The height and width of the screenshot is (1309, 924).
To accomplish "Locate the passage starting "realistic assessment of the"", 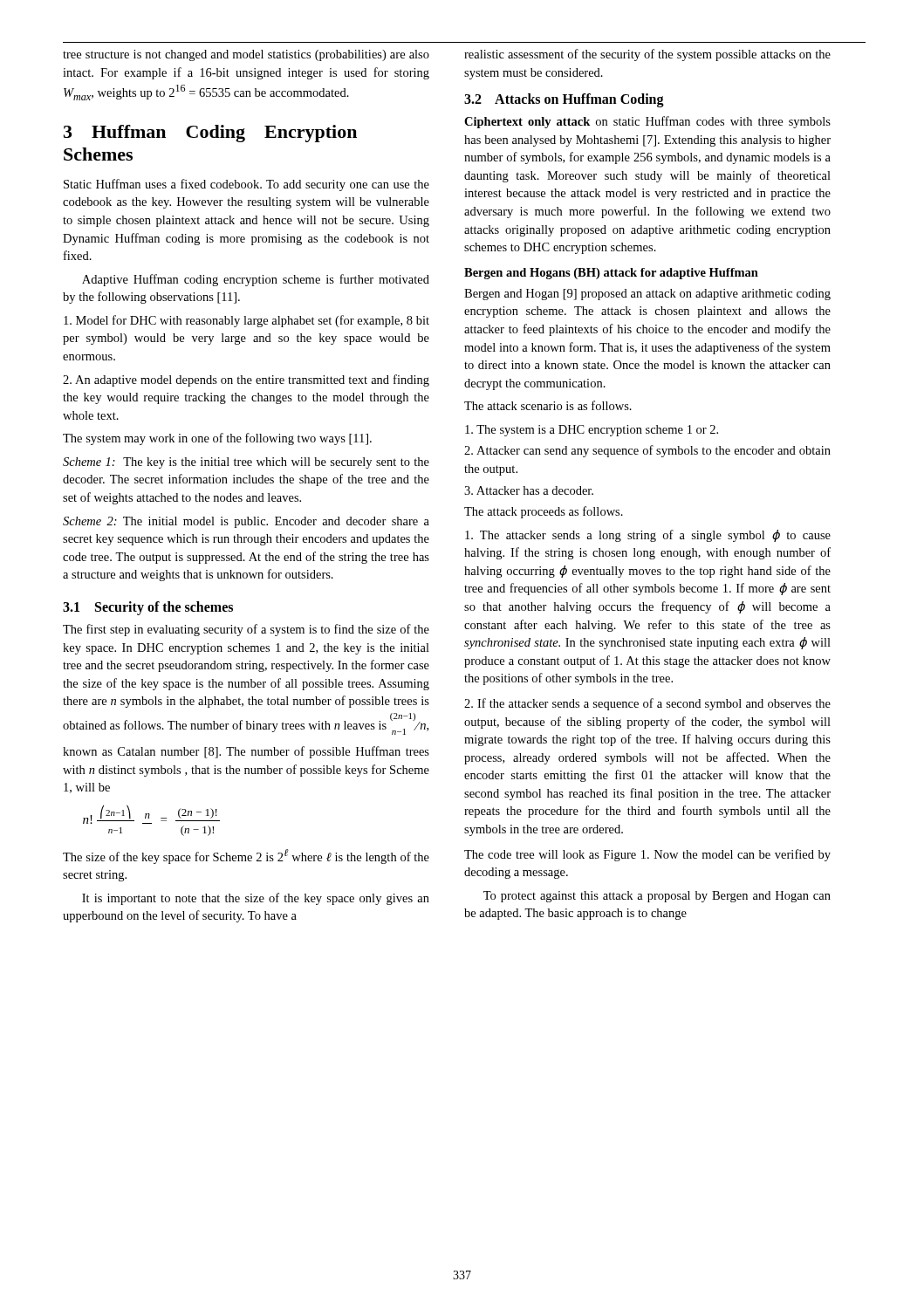I will pyautogui.click(x=647, y=63).
